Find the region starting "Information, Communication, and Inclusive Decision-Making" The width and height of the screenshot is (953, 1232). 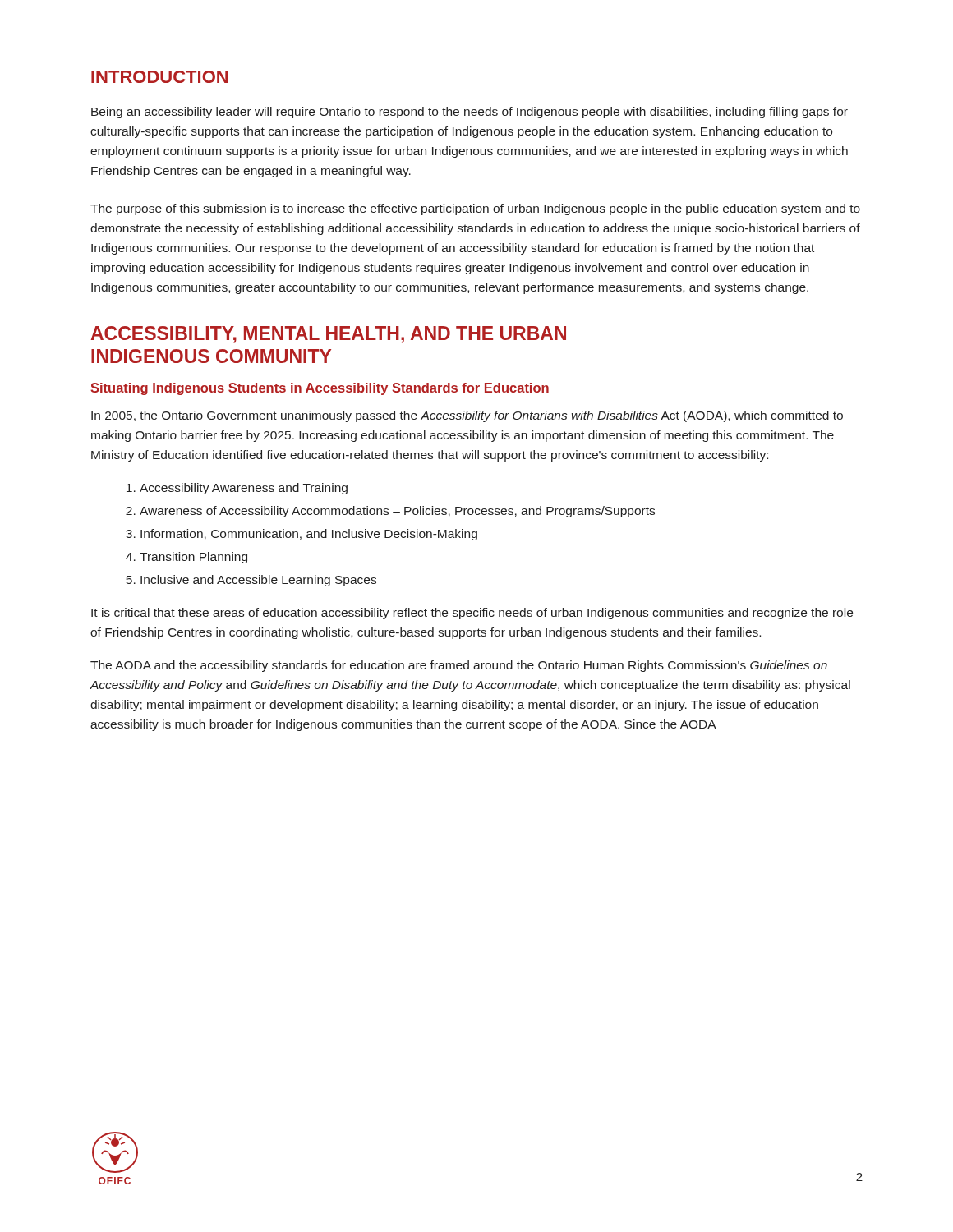309,534
